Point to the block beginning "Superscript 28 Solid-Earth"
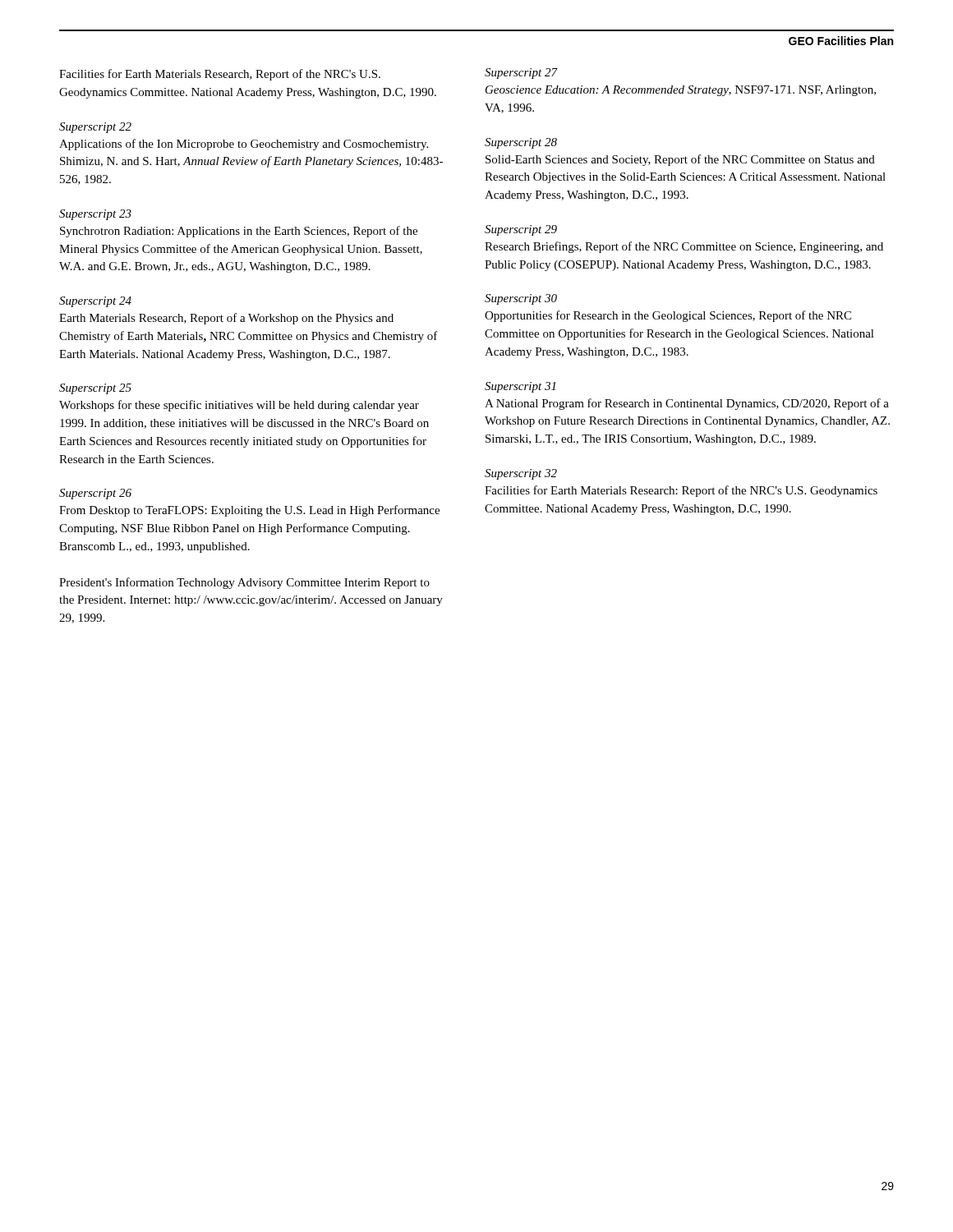Image resolution: width=953 pixels, height=1232 pixels. tap(690, 170)
